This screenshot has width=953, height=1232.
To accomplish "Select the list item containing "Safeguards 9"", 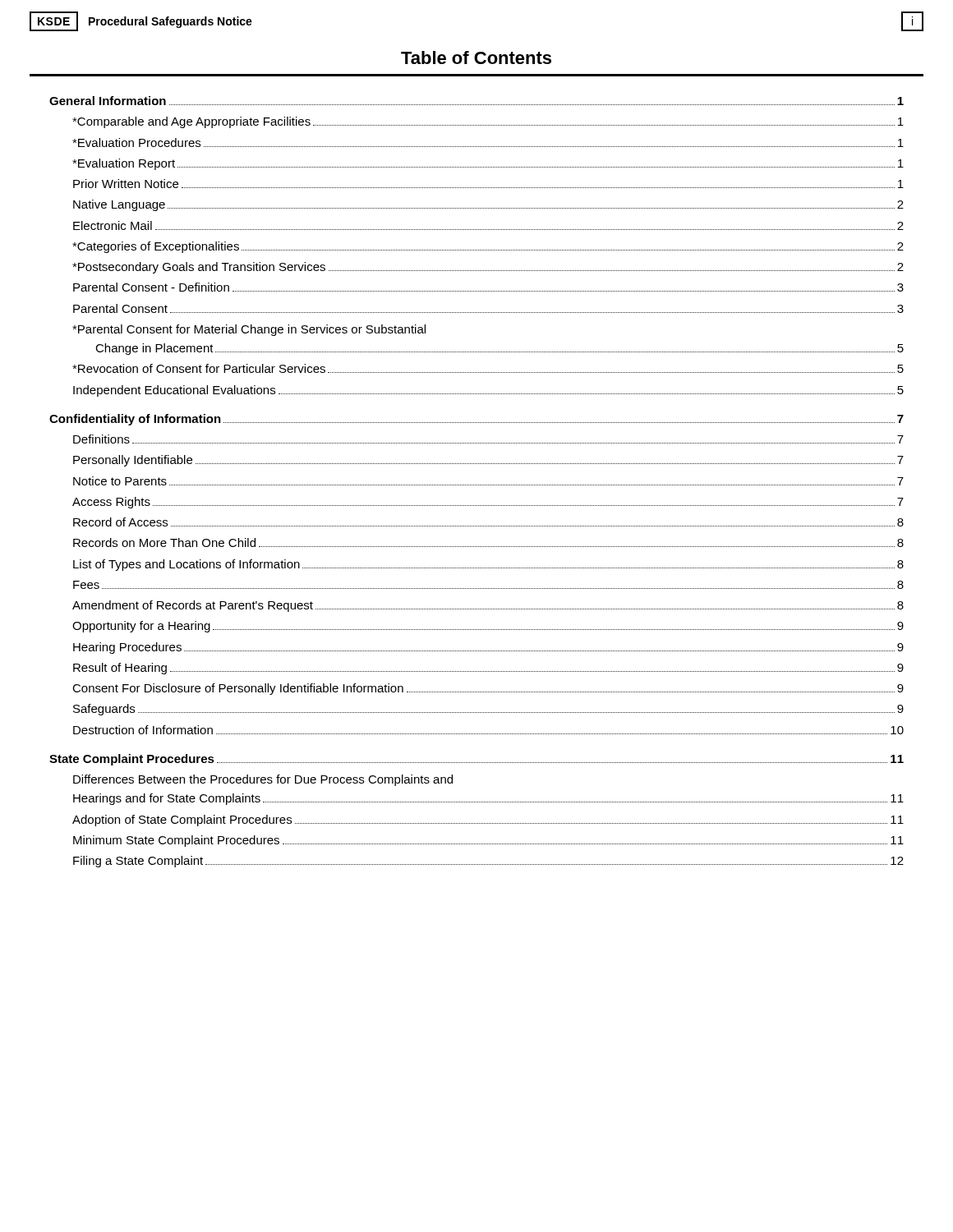I will [x=488, y=709].
